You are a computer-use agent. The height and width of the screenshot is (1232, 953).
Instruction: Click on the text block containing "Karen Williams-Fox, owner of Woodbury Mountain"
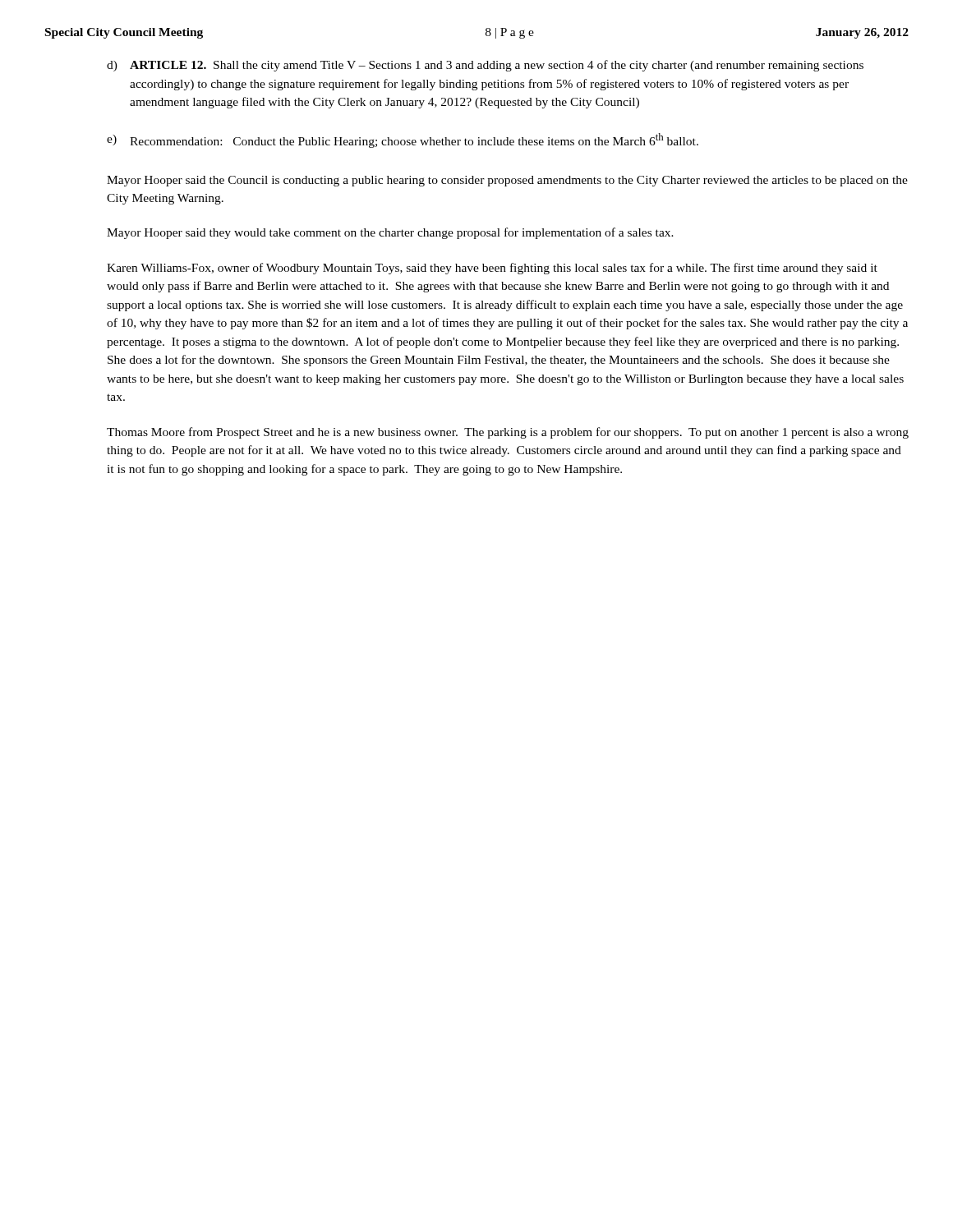pyautogui.click(x=507, y=332)
